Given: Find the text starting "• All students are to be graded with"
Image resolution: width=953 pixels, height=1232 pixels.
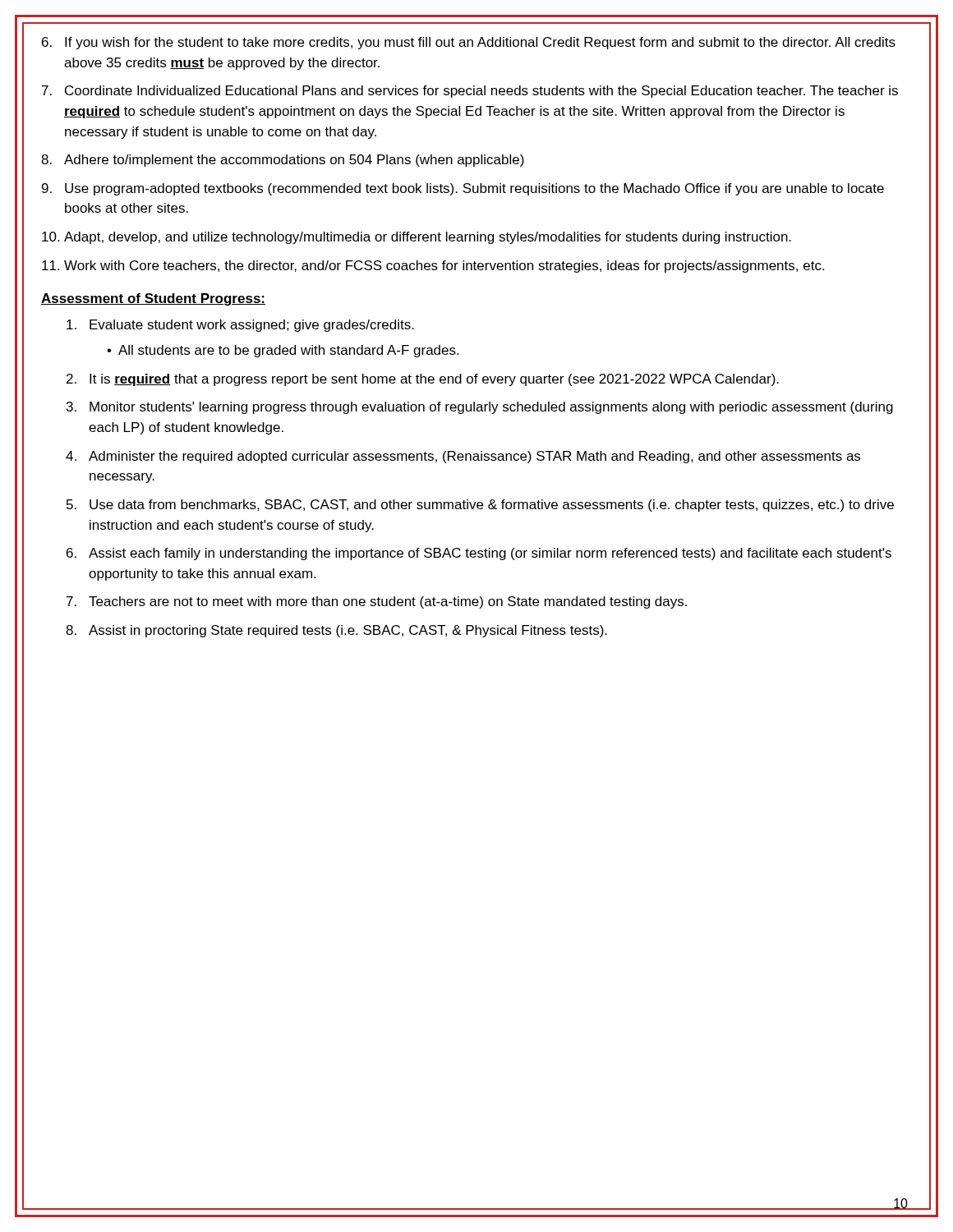Looking at the screenshot, I should click(x=283, y=351).
